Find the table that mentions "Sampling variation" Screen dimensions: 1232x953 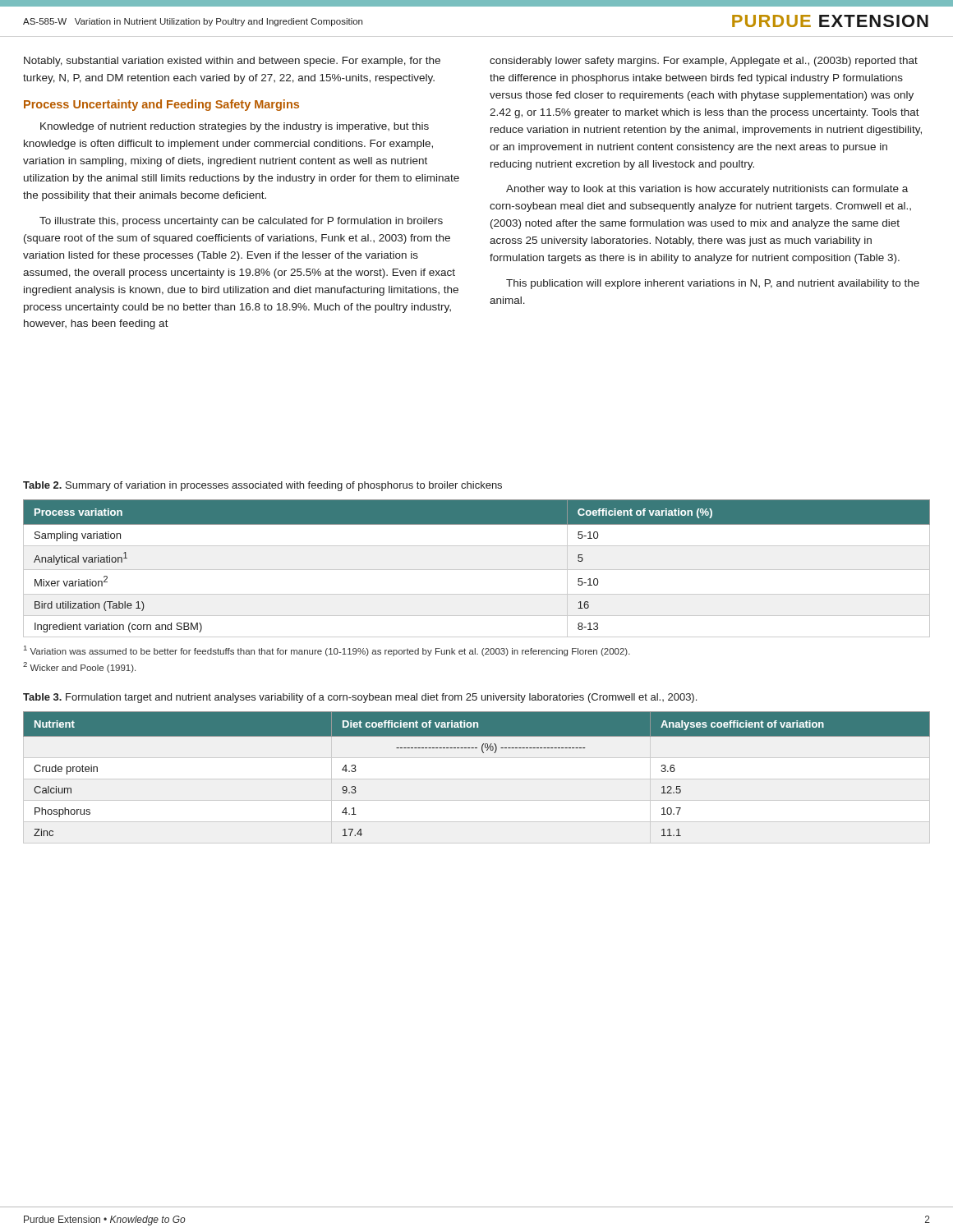(x=476, y=568)
